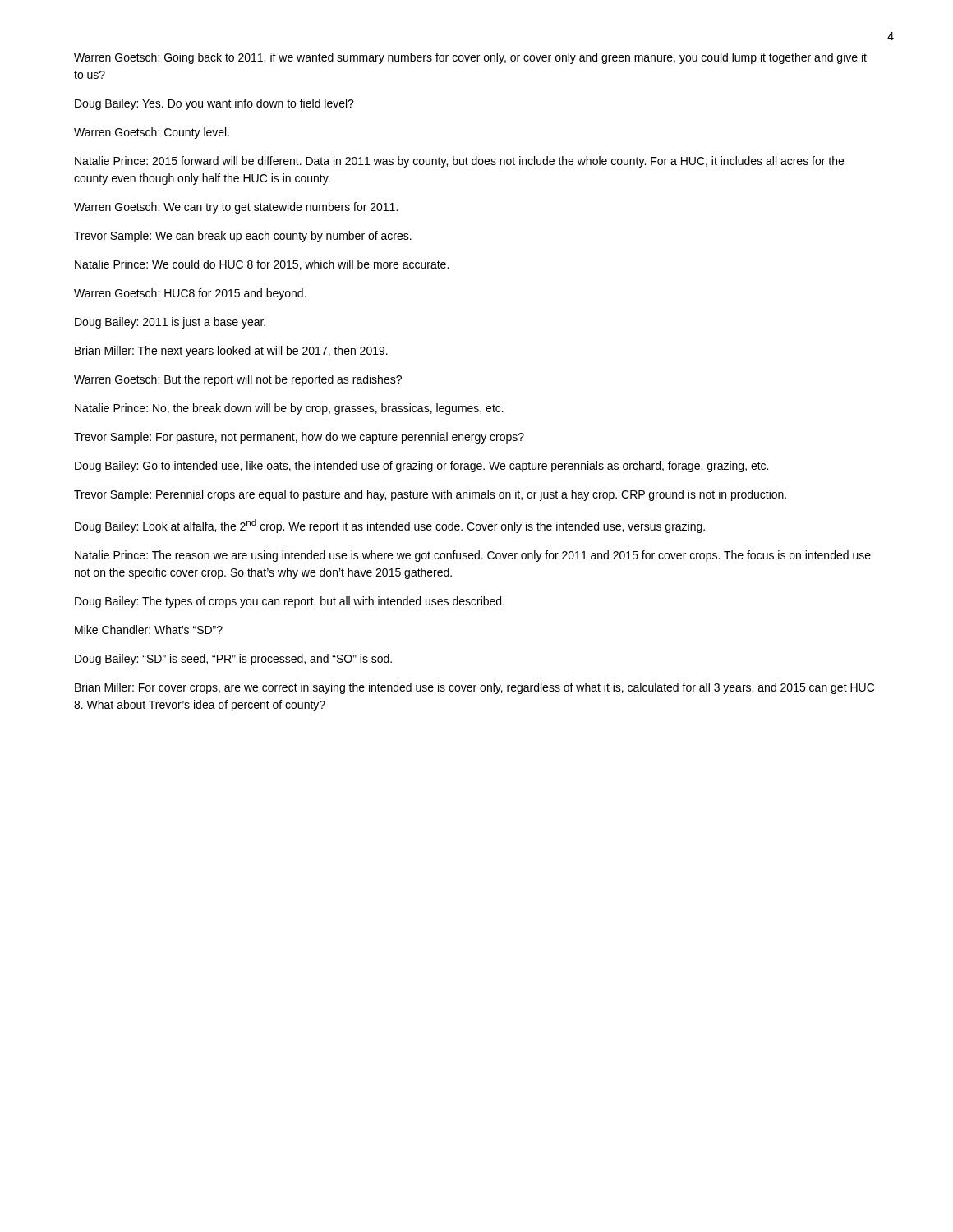Find the element starting "Mike Chandler: What’s “SD”?"
Image resolution: width=953 pixels, height=1232 pixels.
(x=148, y=630)
